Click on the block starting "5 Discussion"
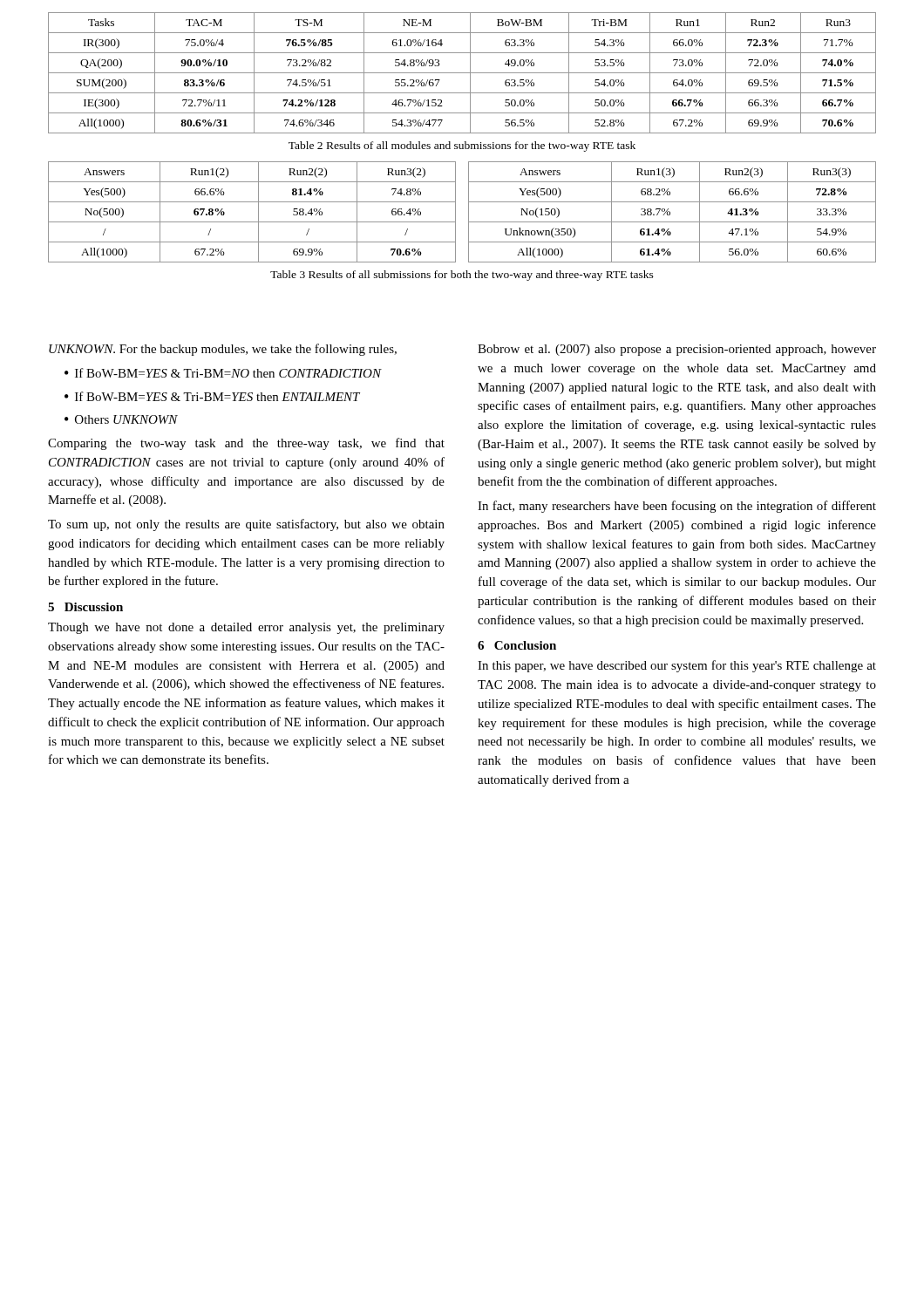Viewport: 924px width, 1308px height. tap(86, 607)
